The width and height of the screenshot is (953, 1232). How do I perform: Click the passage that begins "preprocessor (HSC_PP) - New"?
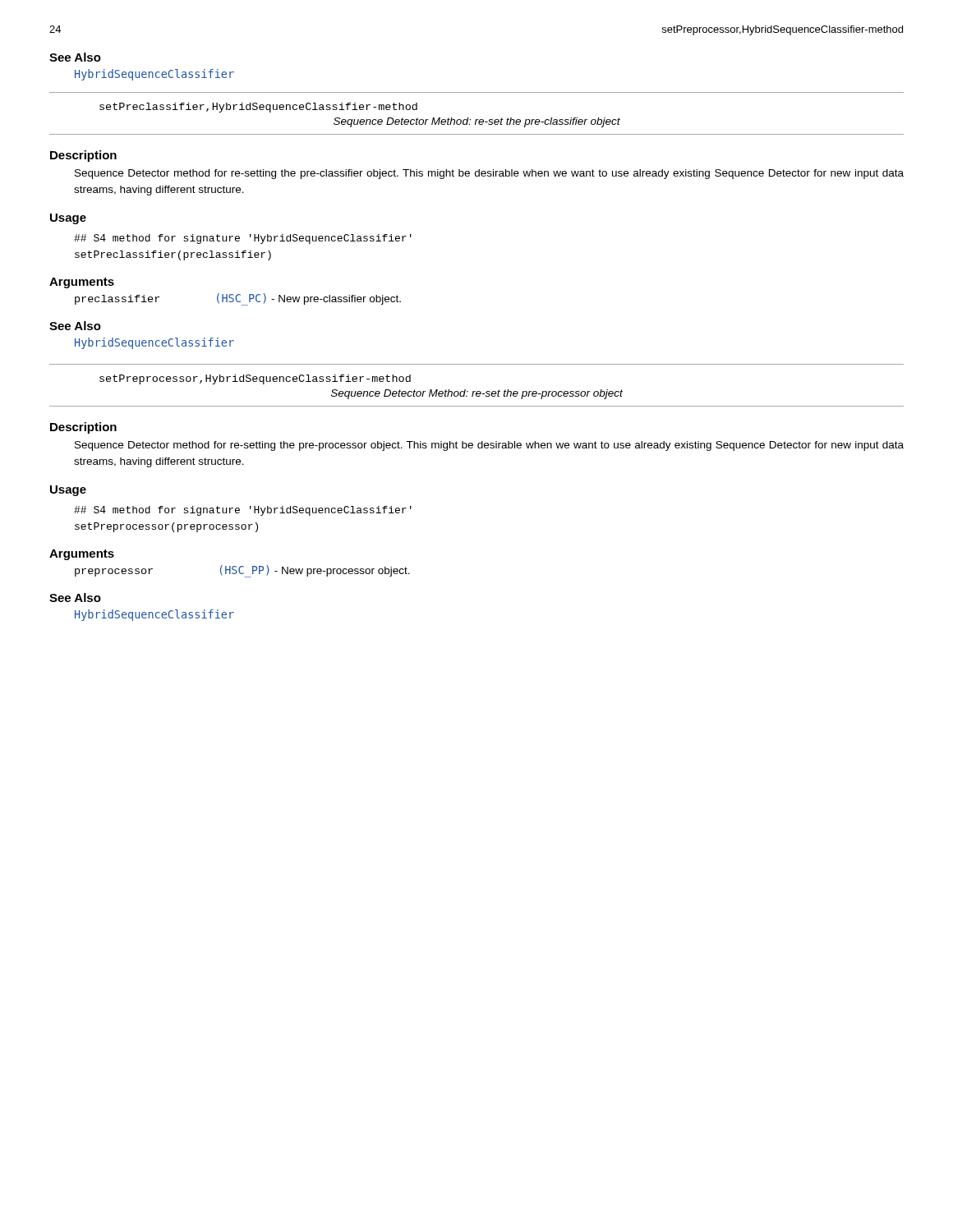point(242,571)
